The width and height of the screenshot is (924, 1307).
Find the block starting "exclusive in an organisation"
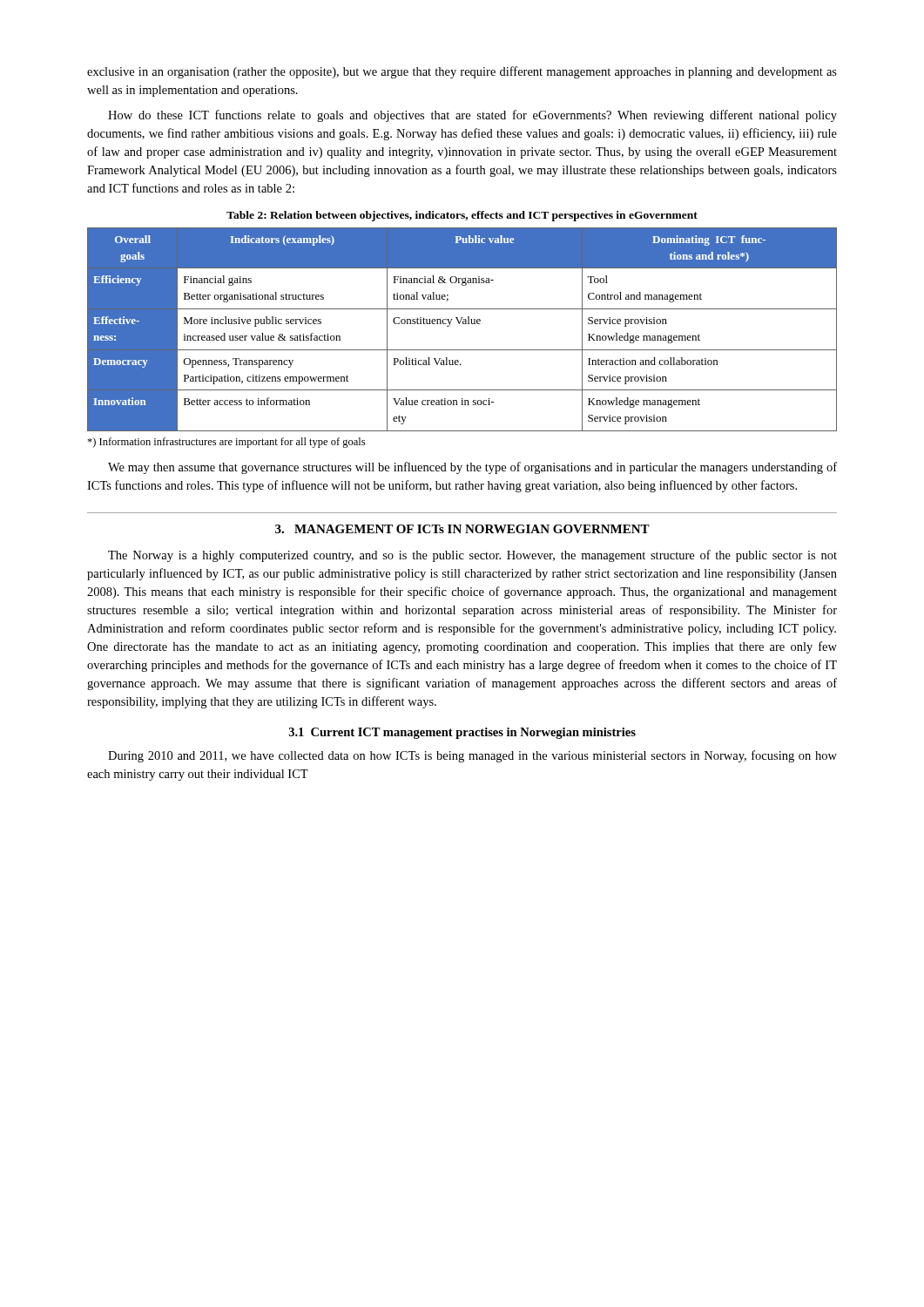point(462,81)
